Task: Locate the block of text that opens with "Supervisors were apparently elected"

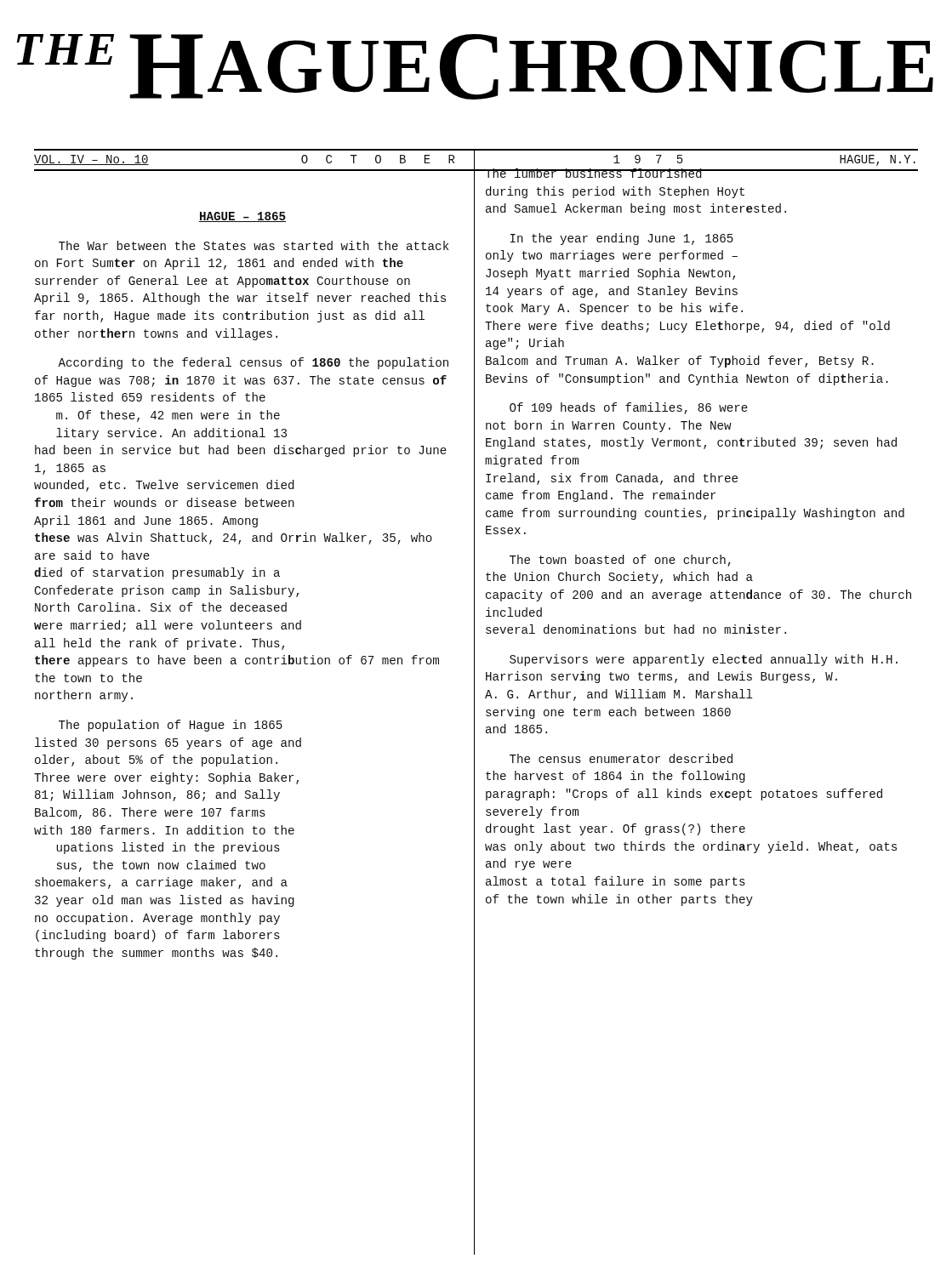Action: point(693,695)
